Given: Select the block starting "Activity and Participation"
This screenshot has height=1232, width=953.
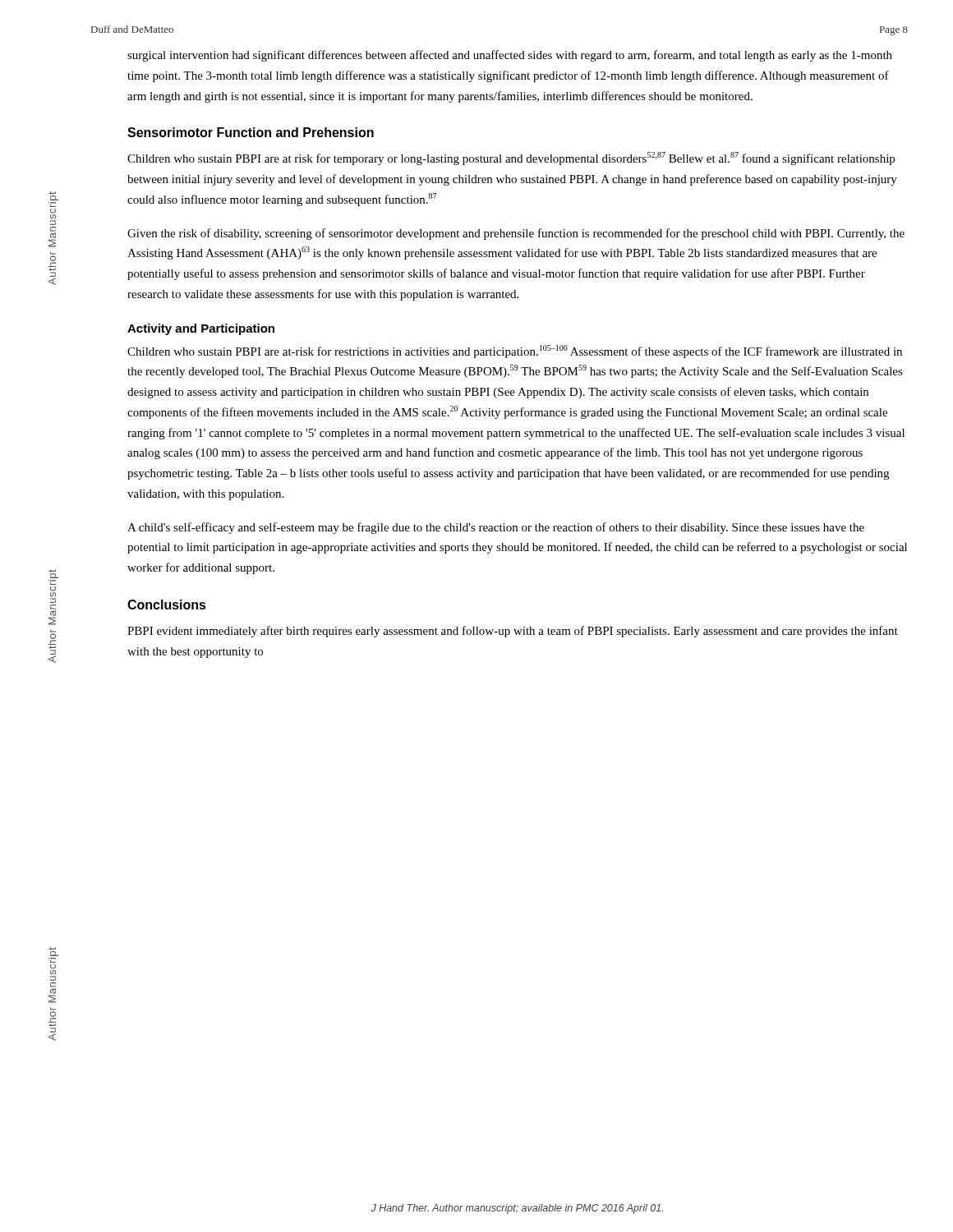Looking at the screenshot, I should (201, 328).
